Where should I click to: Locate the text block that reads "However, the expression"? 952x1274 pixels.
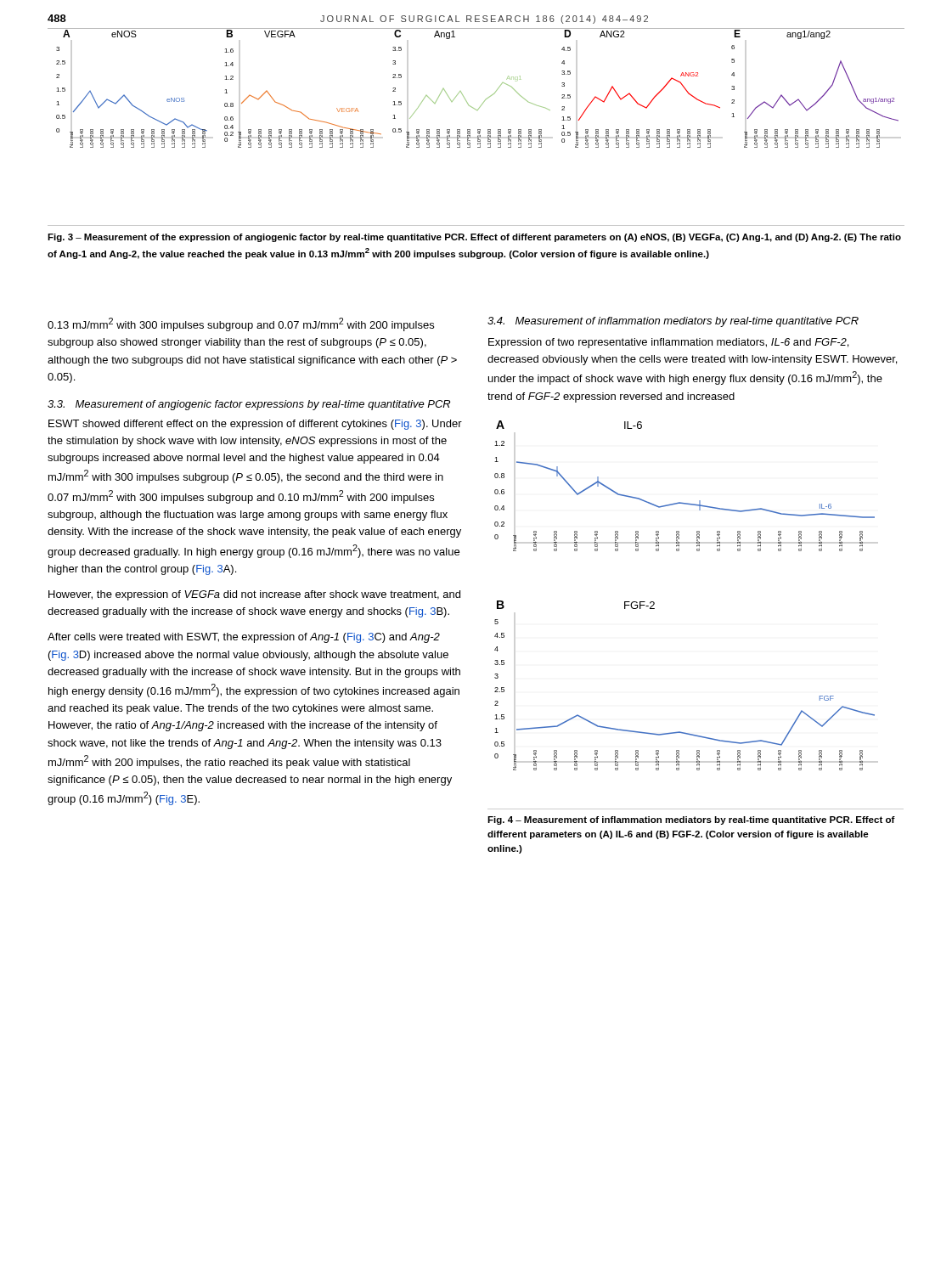pyautogui.click(x=254, y=603)
